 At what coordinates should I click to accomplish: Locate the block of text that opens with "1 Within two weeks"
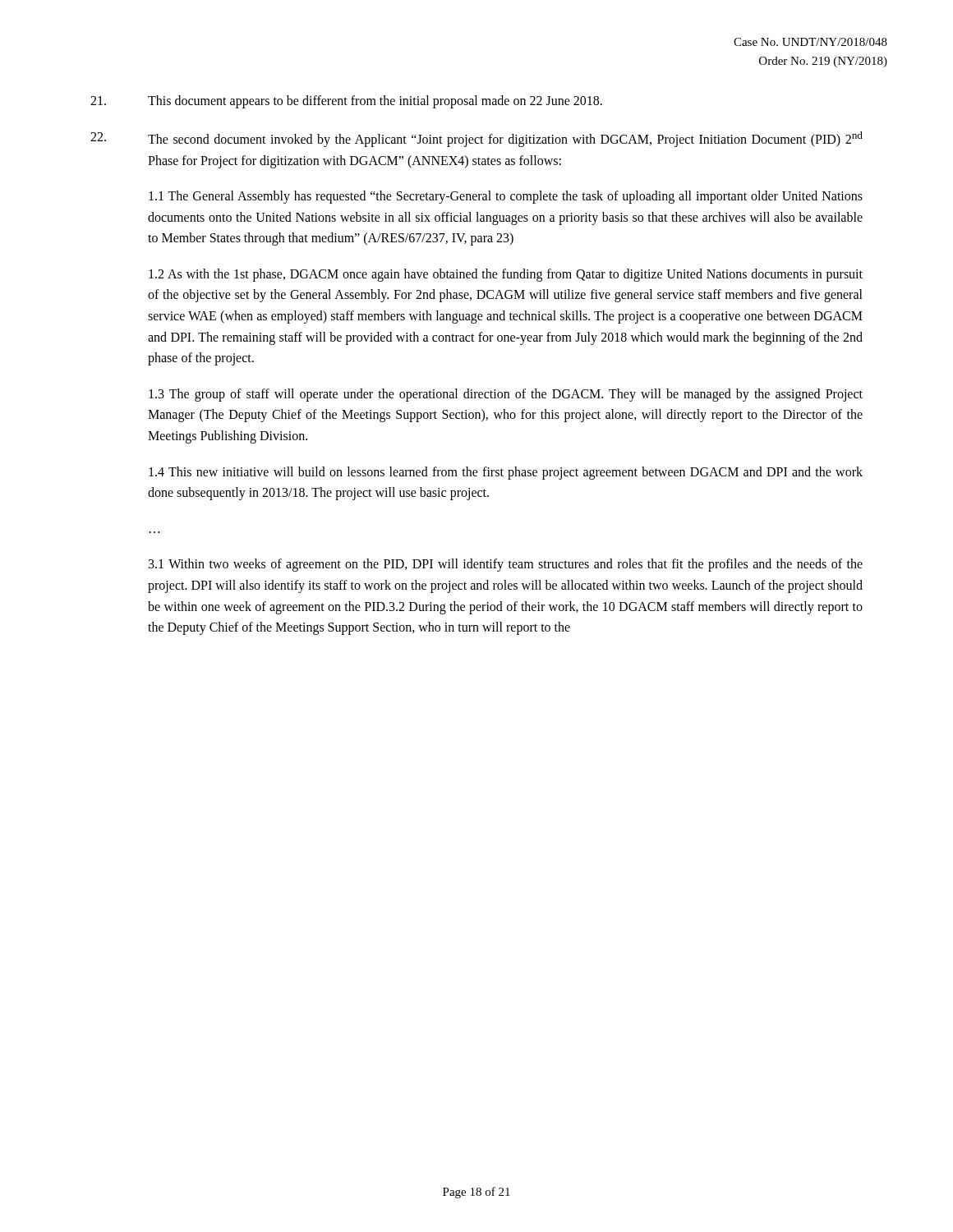click(505, 596)
